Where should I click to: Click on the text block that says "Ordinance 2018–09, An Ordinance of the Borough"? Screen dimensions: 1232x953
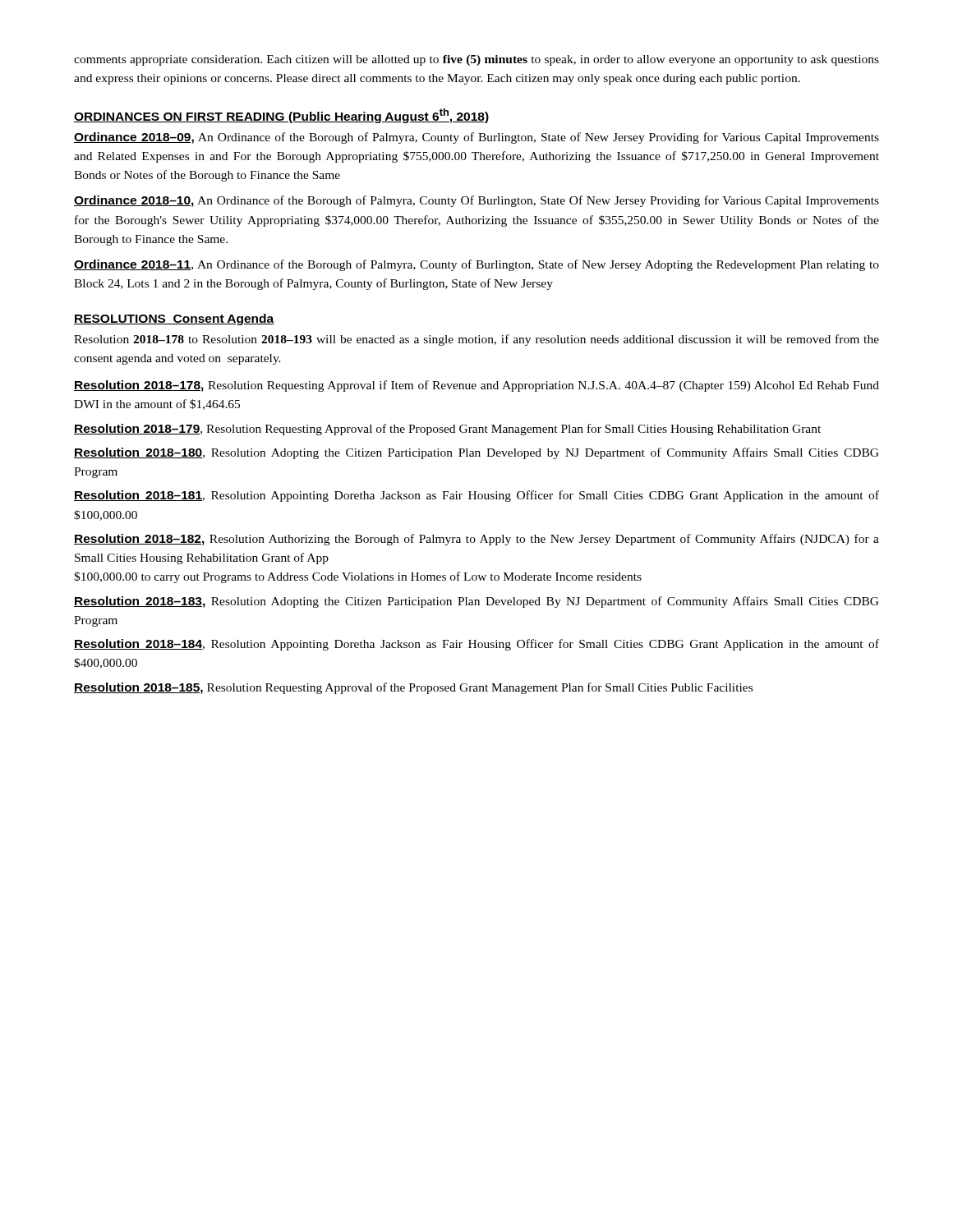(476, 156)
